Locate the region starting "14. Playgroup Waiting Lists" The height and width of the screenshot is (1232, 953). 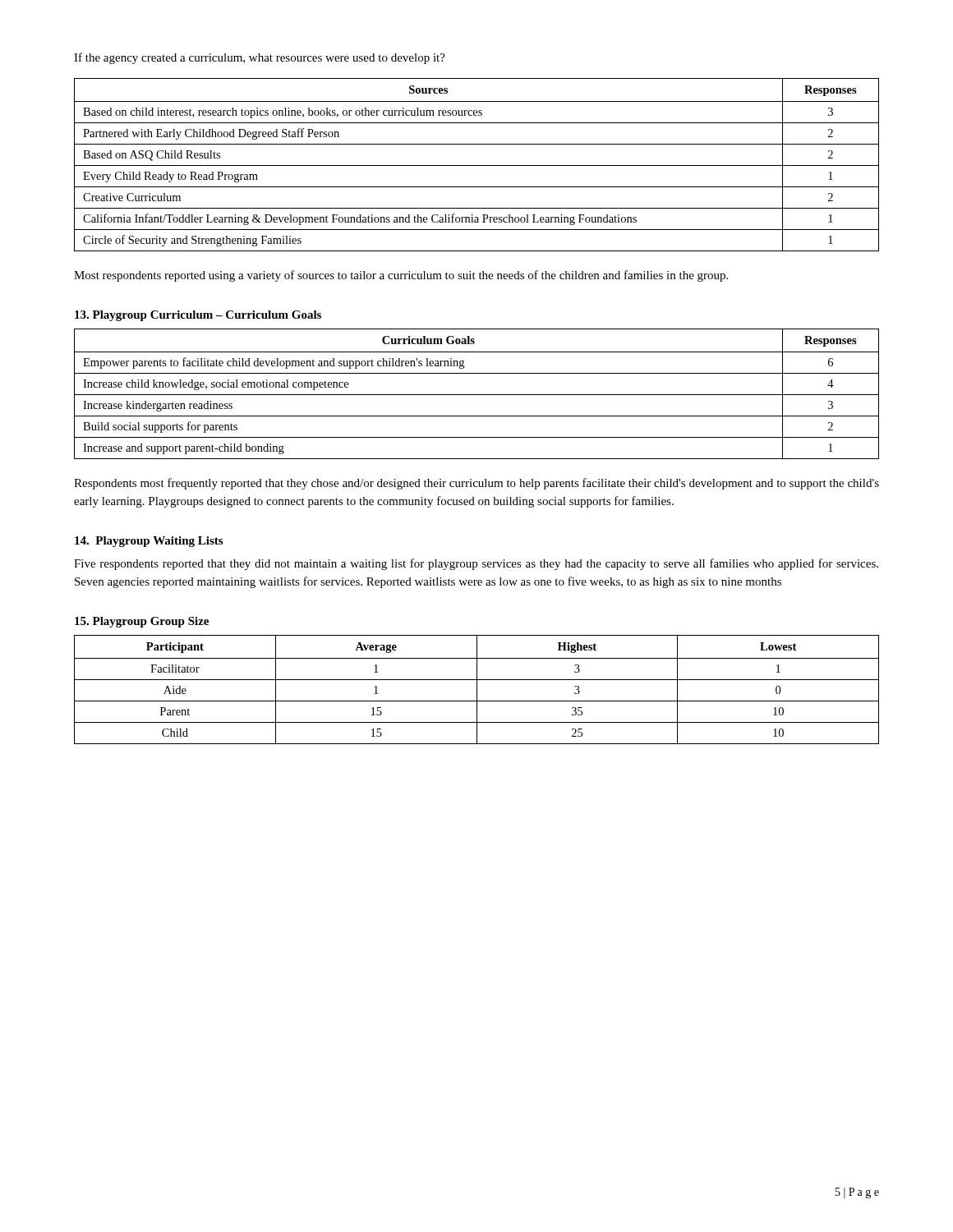pyautogui.click(x=149, y=540)
